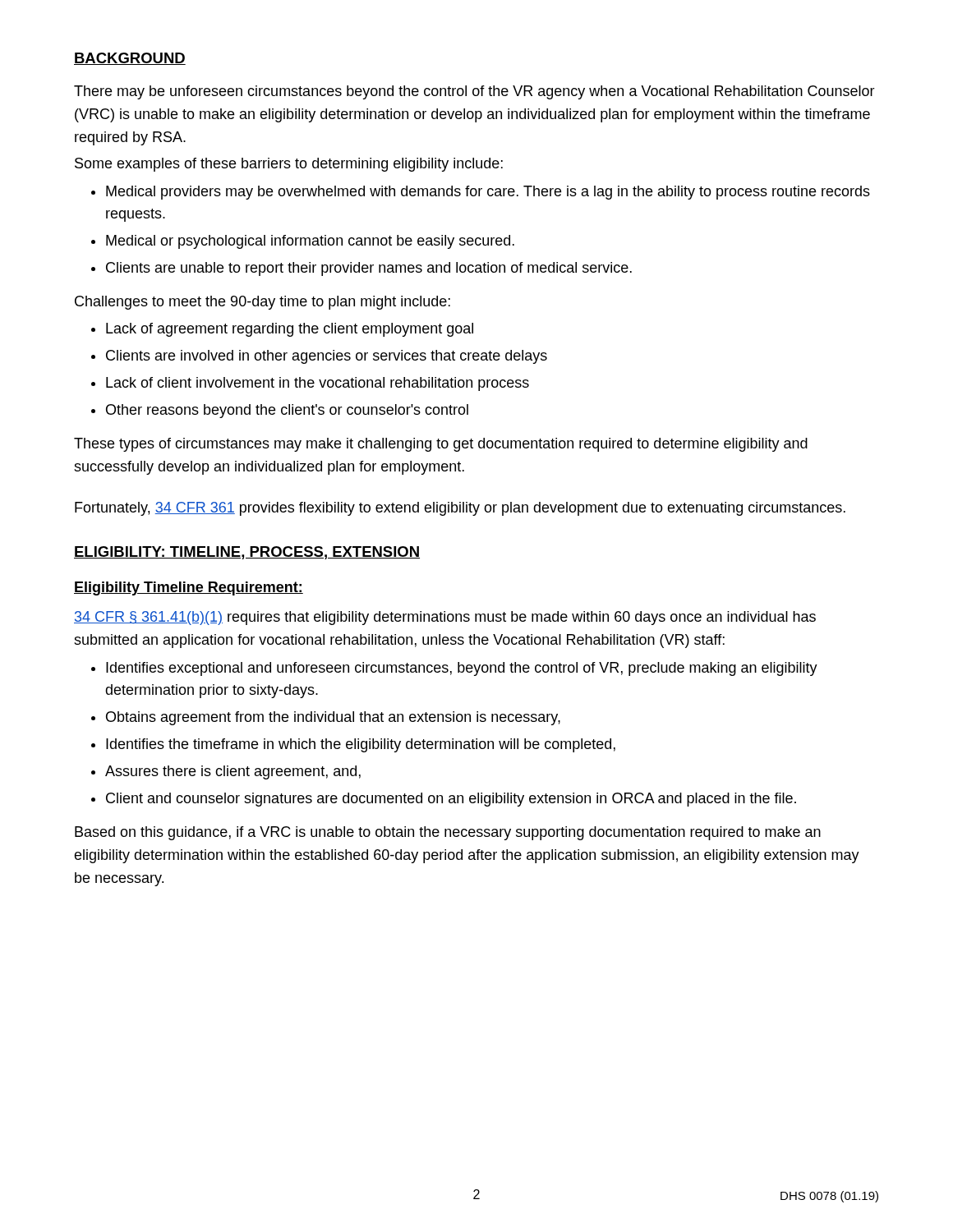Click the passage that begins "Fortunately, 34 CFR 361 provides flexibility to"
Screen dimensions: 1232x953
pyautogui.click(x=460, y=508)
